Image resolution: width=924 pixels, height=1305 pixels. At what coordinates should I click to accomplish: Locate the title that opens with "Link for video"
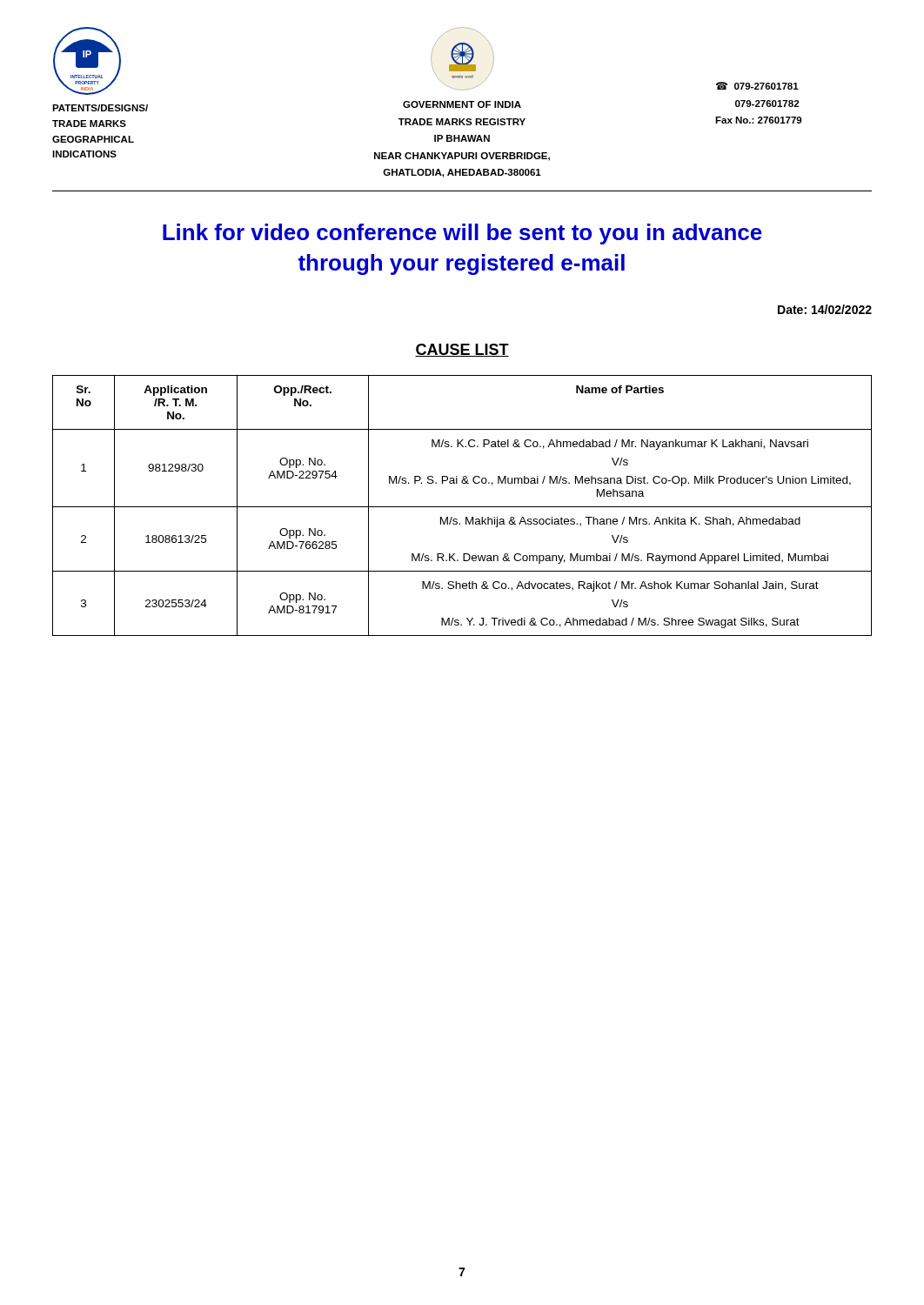(x=462, y=247)
